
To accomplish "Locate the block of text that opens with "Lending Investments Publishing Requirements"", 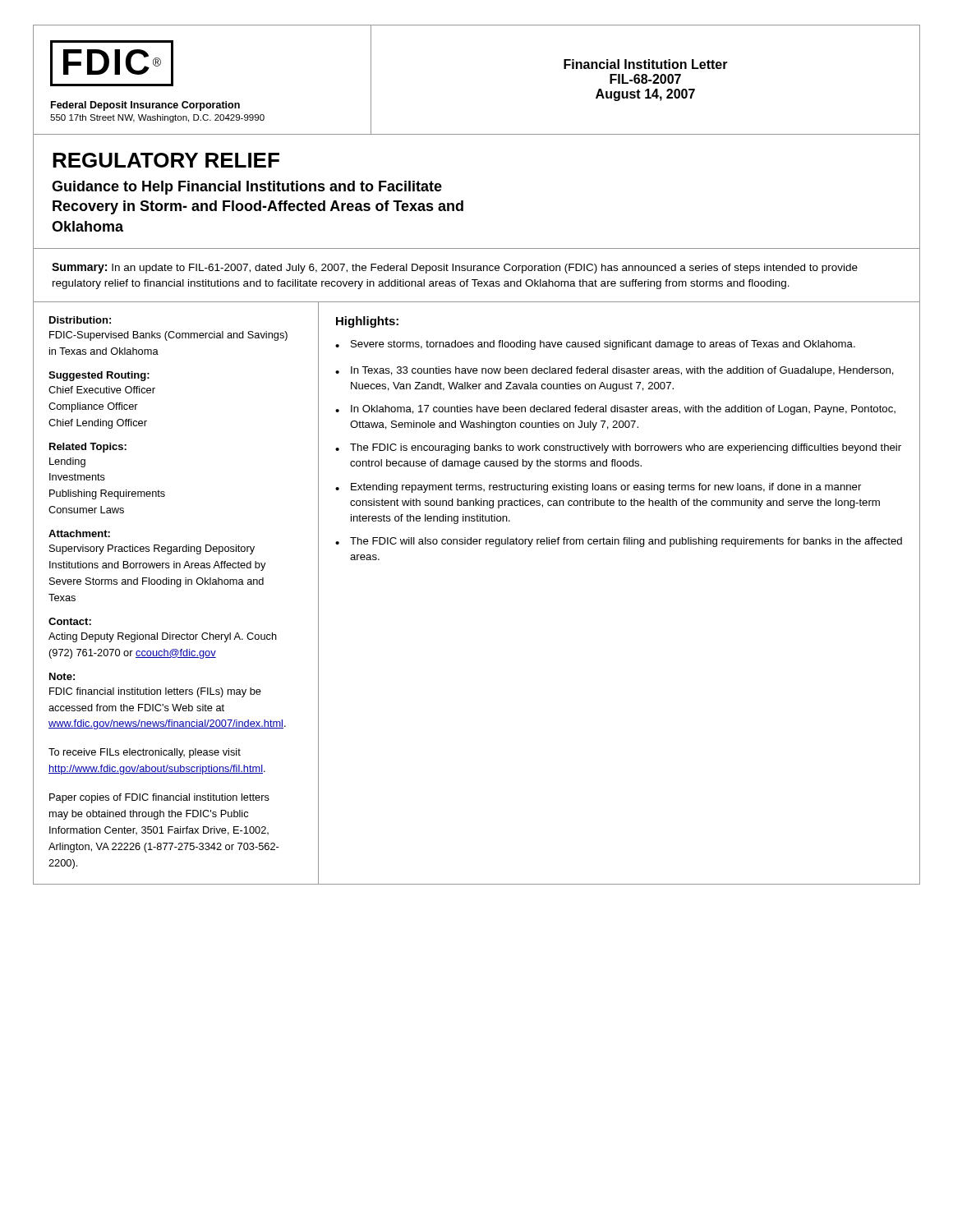I will (67, 462).
